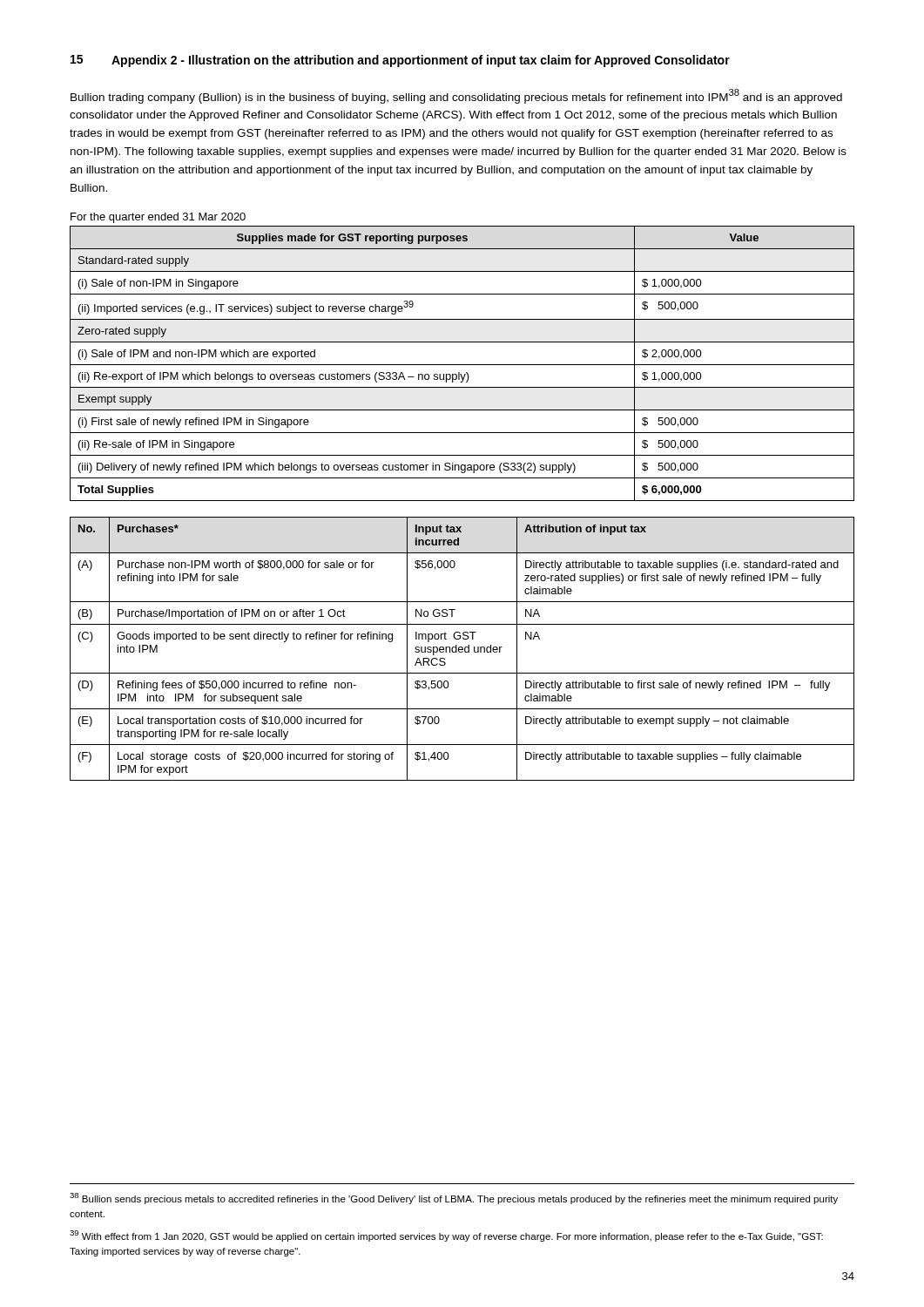
Task: Select the footnote containing "39 With effect from 1"
Action: 447,1242
